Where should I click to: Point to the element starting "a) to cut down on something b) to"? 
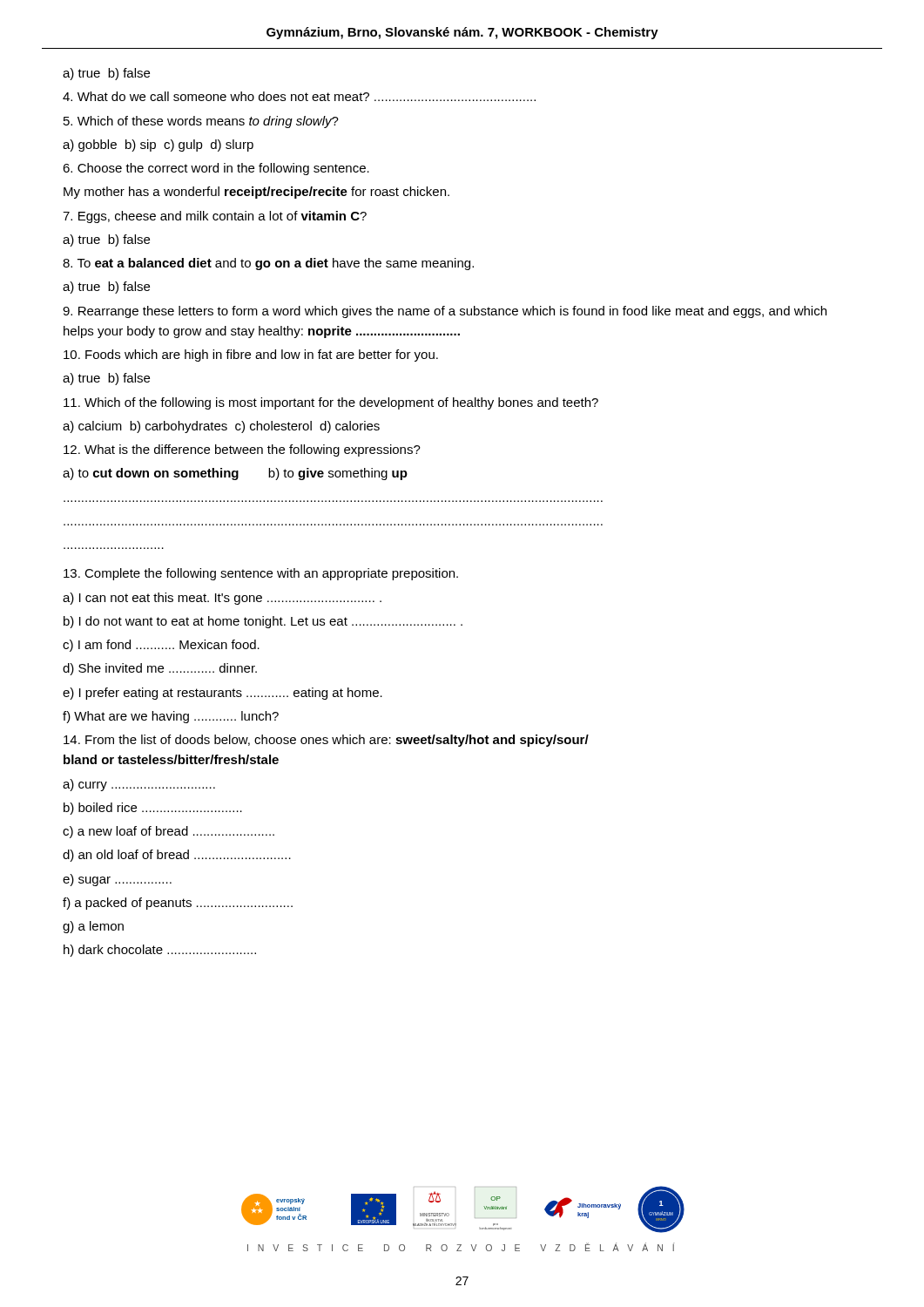pos(235,474)
